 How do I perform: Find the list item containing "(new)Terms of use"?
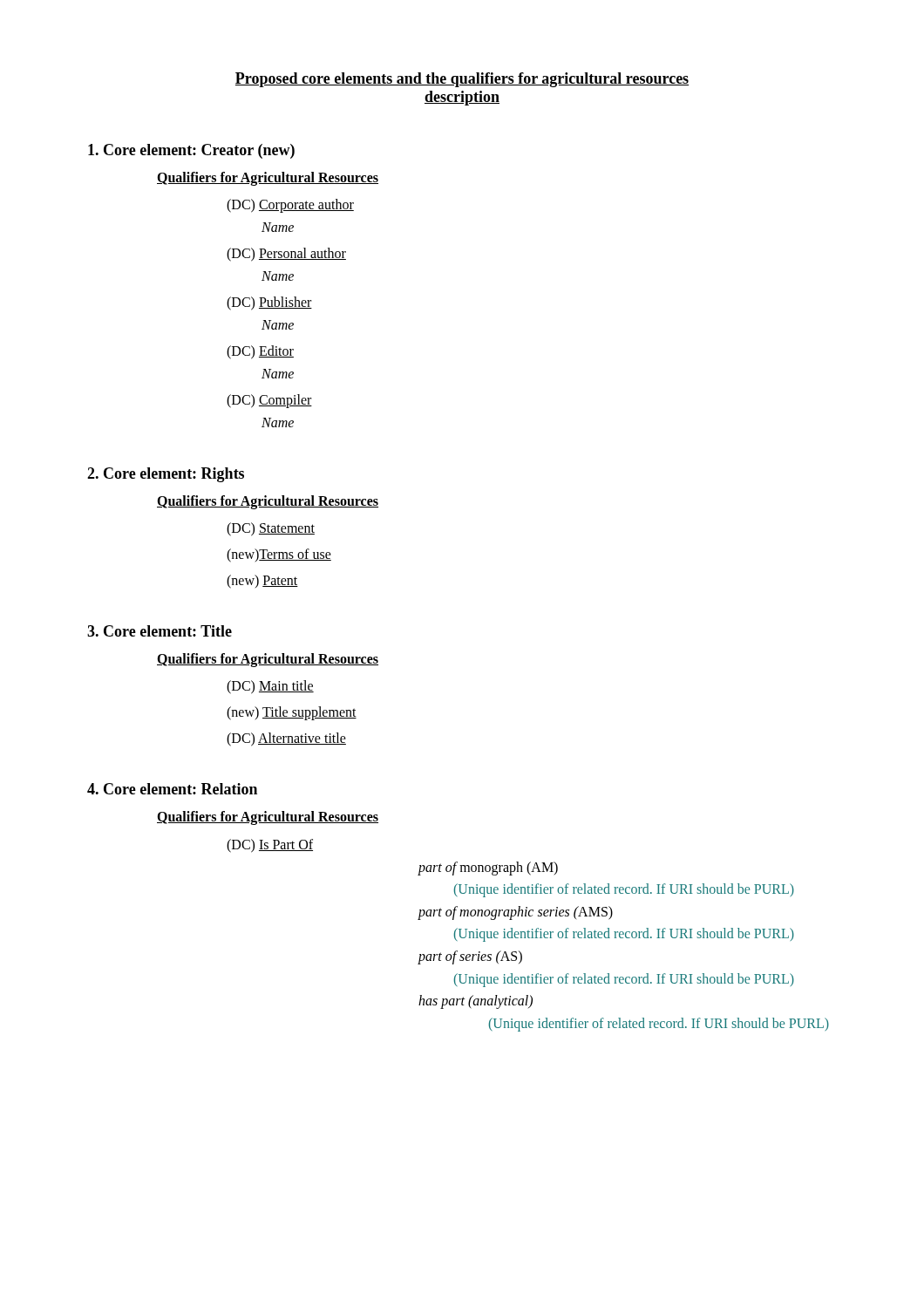point(279,555)
